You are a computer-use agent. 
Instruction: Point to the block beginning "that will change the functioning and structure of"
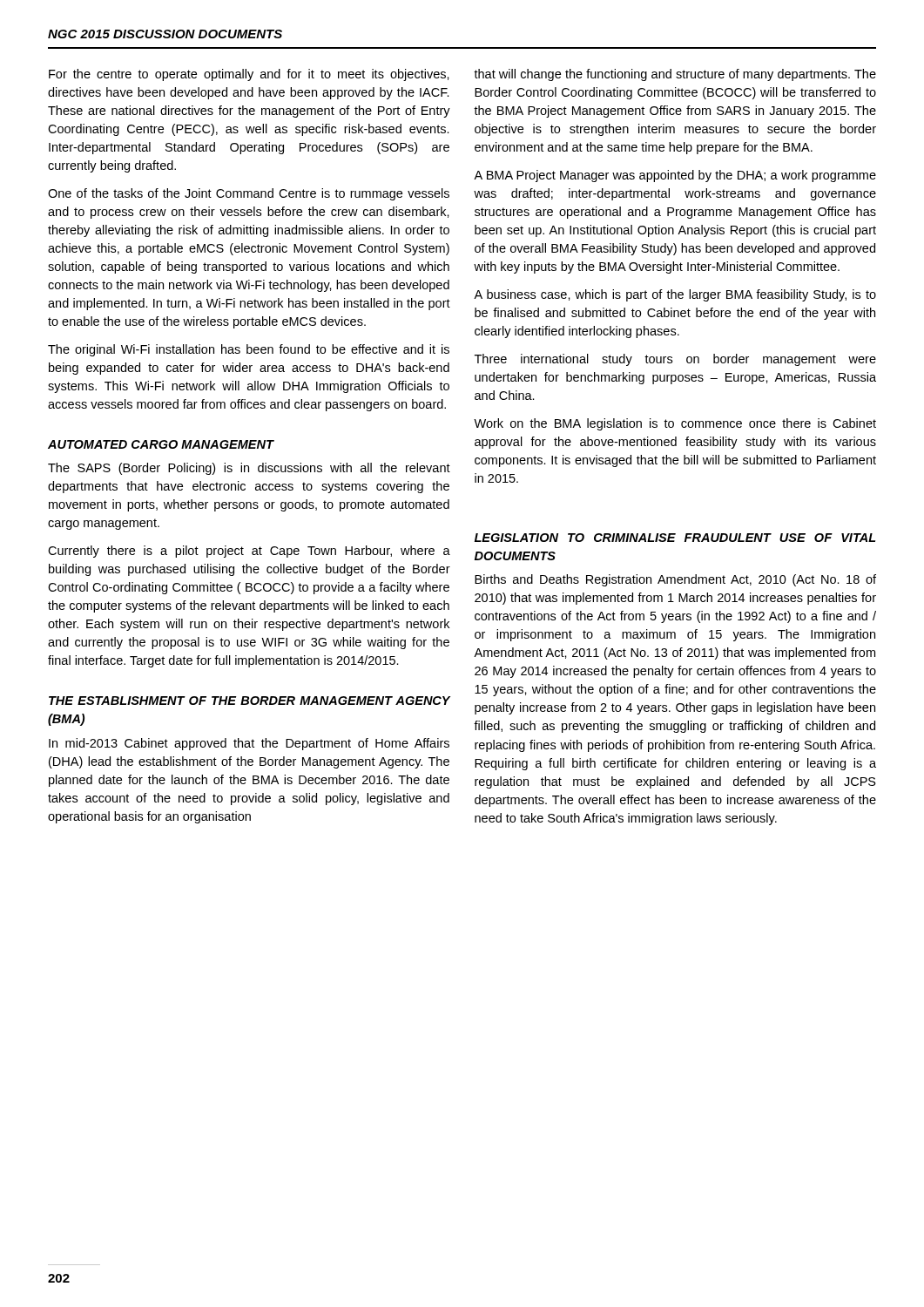675,111
